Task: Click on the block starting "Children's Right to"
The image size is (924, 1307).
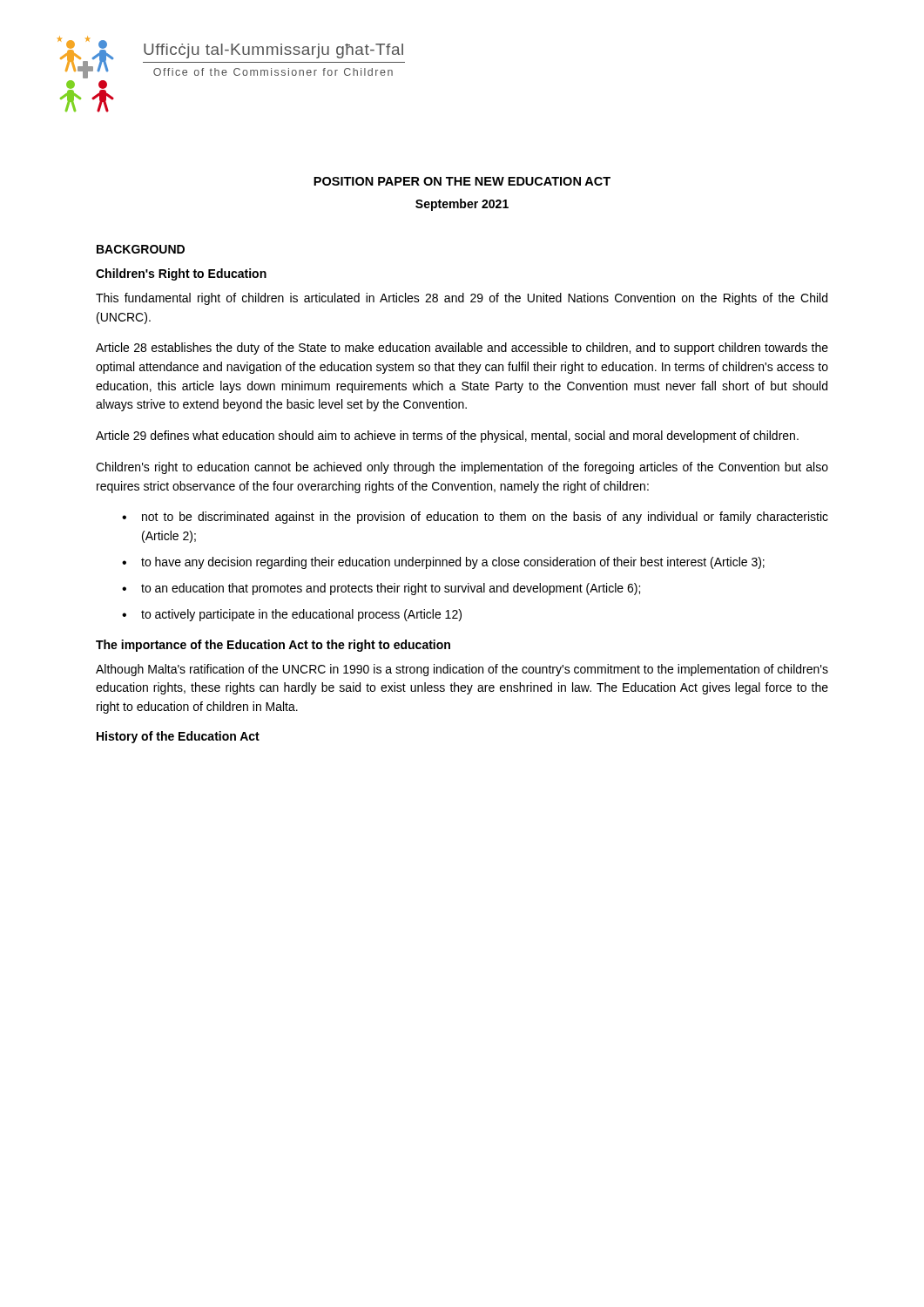Action: (x=181, y=274)
